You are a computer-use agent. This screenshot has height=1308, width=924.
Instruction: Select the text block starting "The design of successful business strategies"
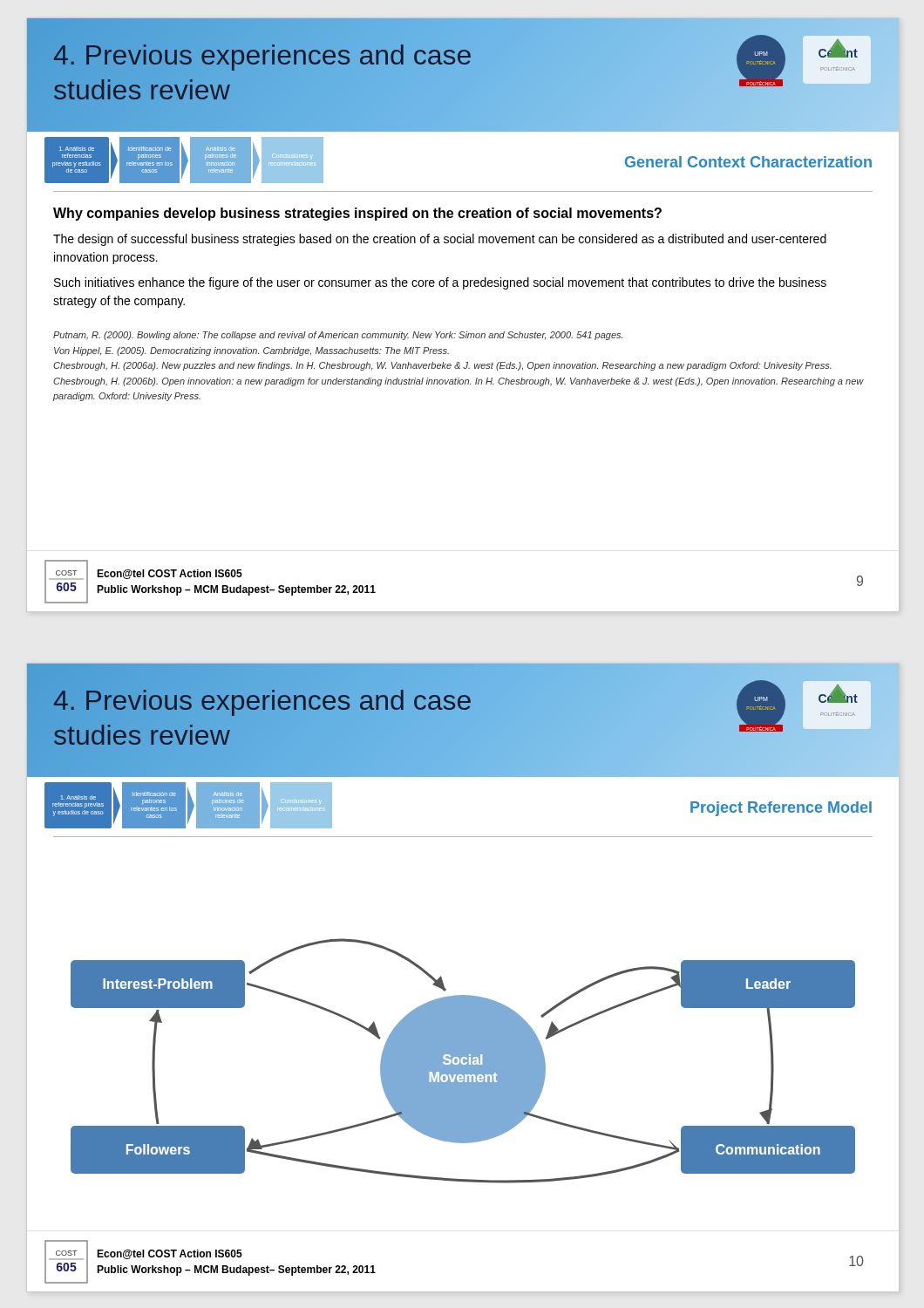coord(440,248)
